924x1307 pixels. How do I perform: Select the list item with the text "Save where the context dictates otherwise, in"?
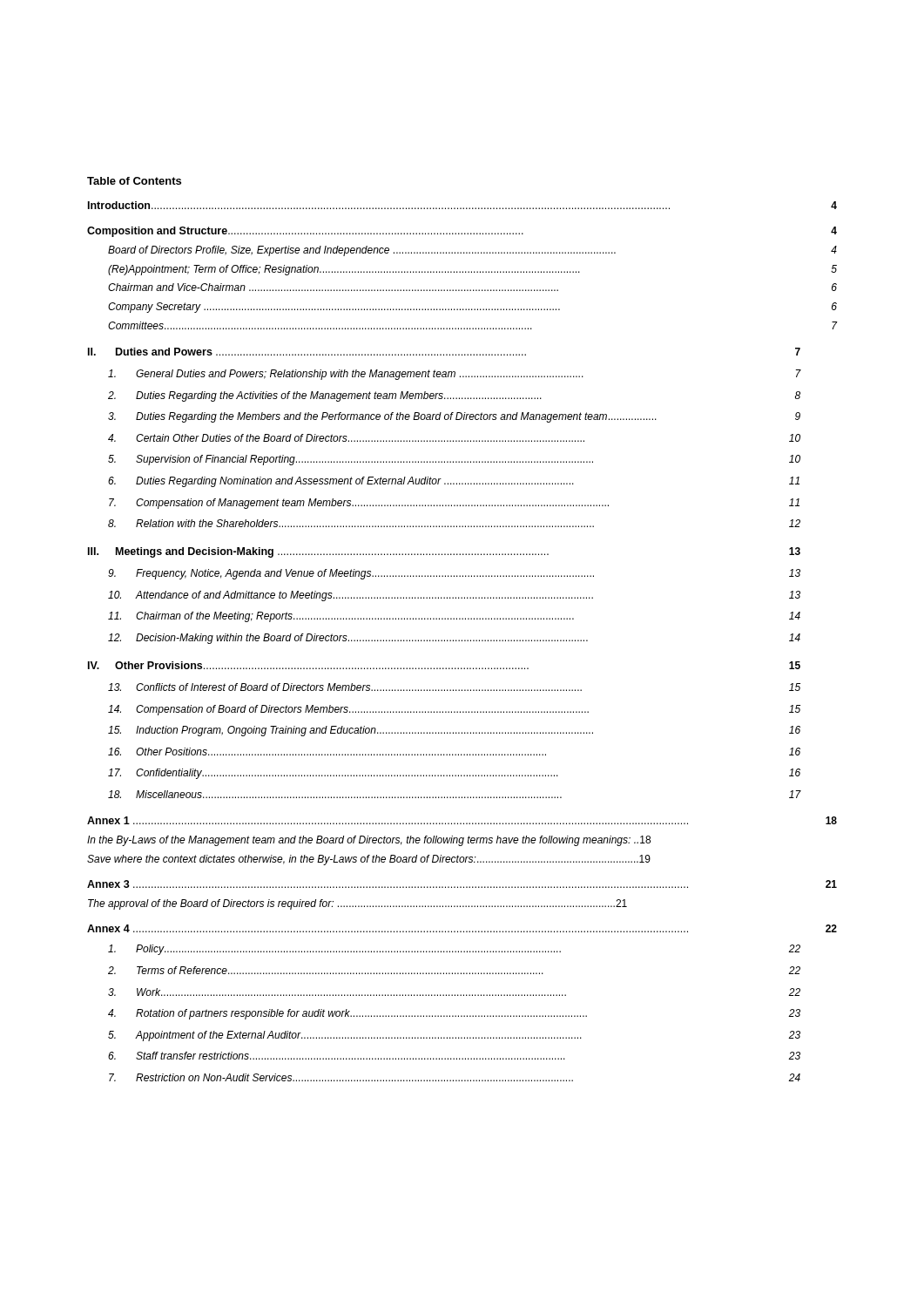point(462,859)
